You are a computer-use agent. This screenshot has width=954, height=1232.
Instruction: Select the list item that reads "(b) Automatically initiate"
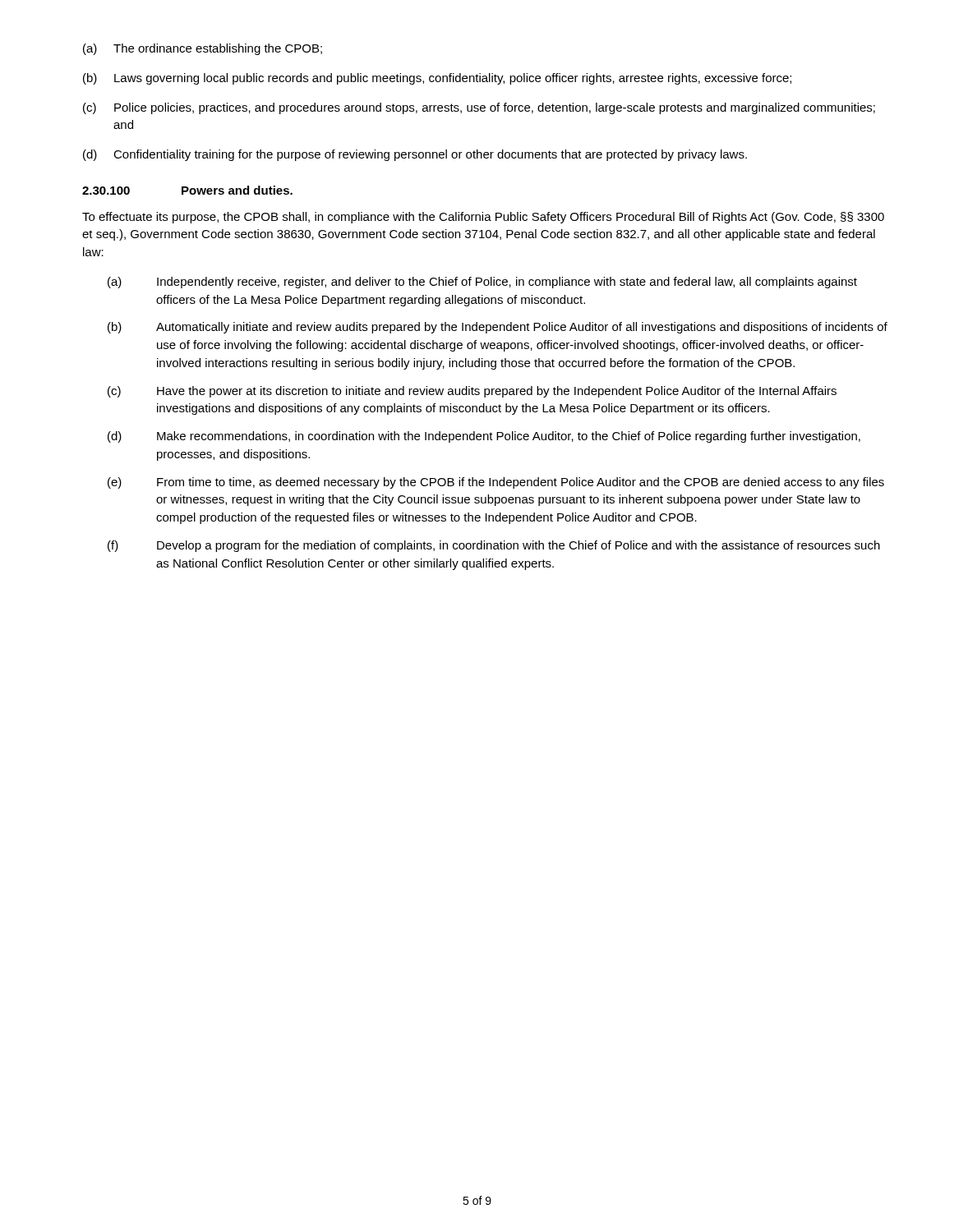485,345
